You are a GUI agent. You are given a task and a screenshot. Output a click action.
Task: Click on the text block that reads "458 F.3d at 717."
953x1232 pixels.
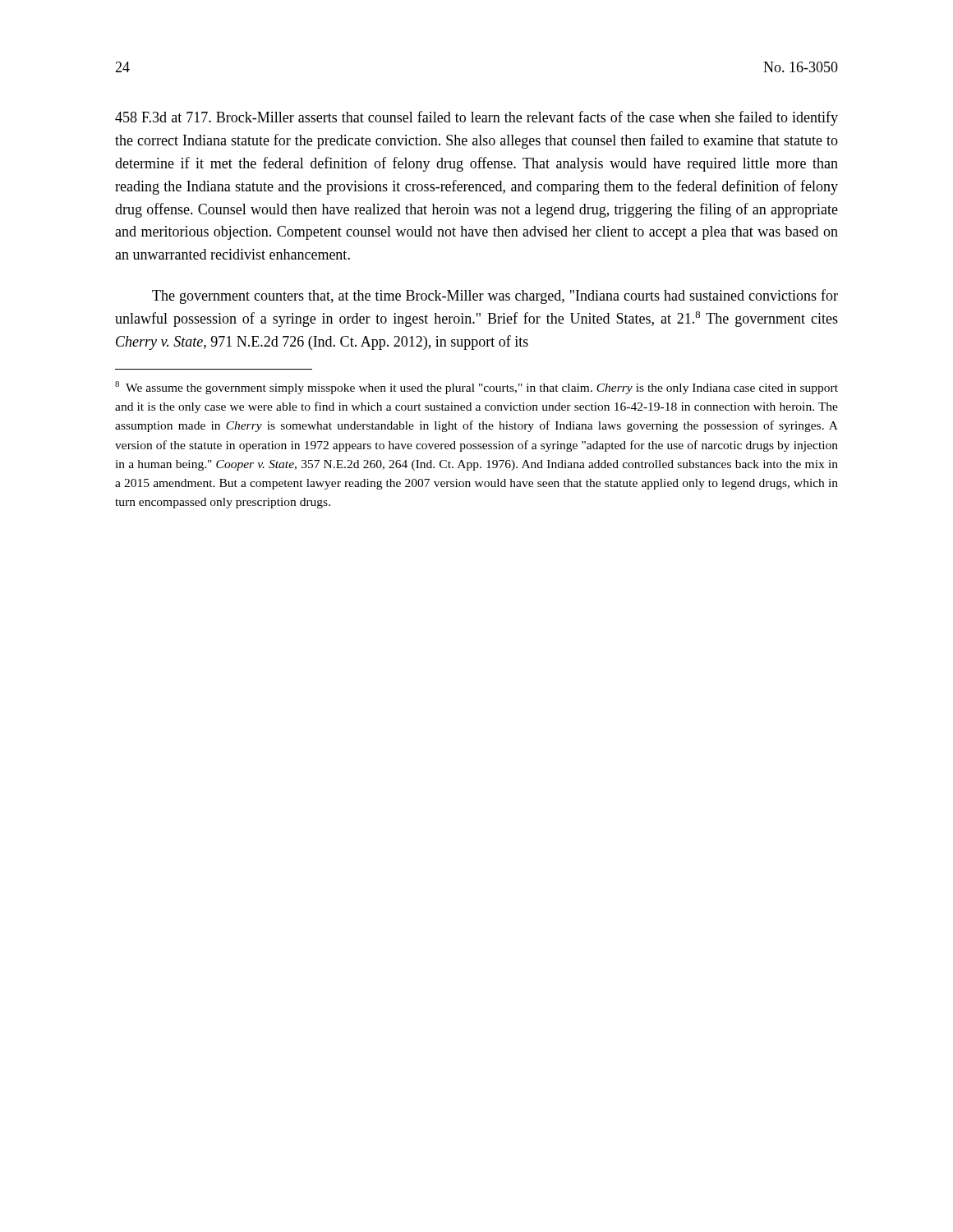[x=476, y=187]
